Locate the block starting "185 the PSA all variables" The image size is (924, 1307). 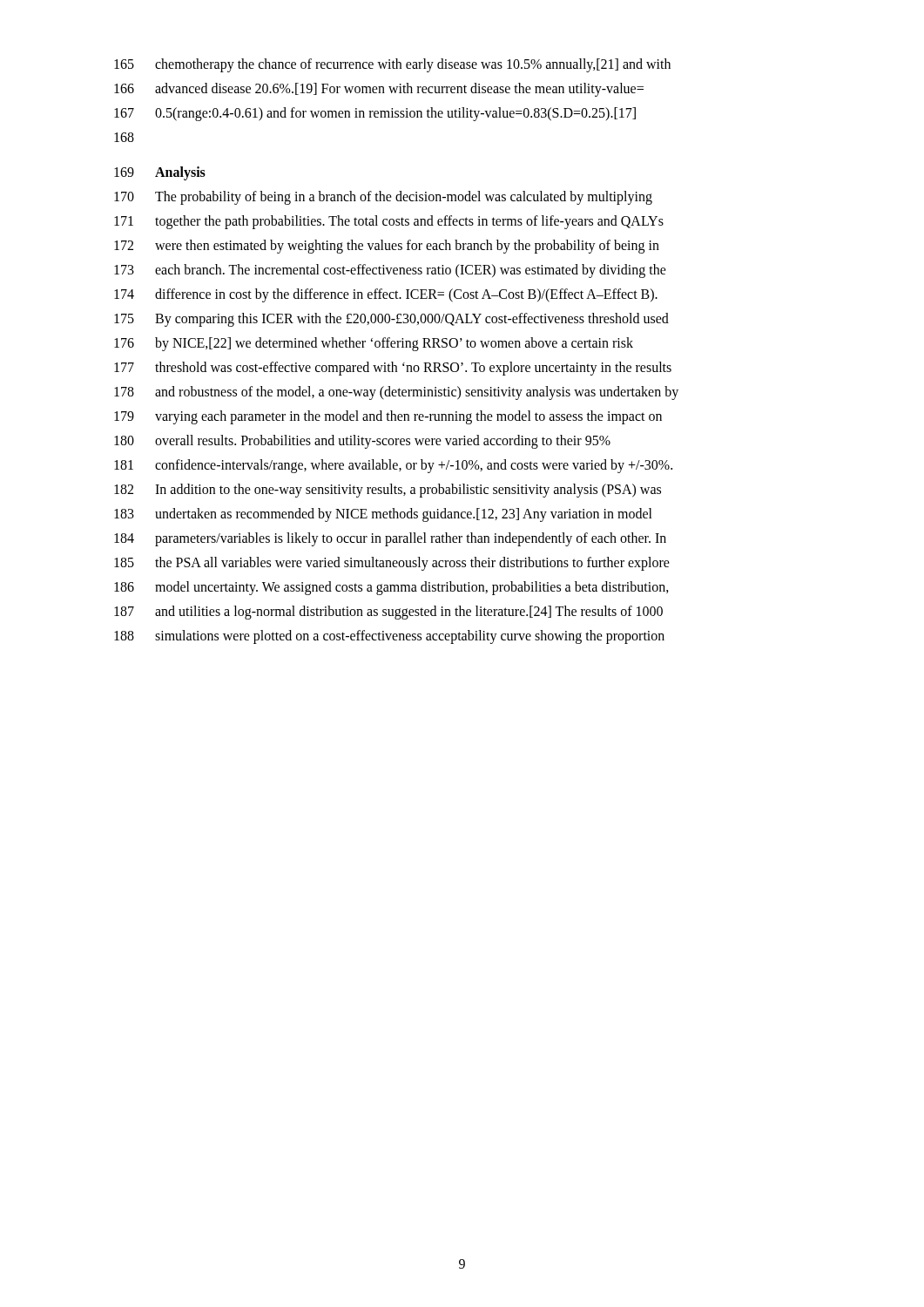[x=391, y=563]
